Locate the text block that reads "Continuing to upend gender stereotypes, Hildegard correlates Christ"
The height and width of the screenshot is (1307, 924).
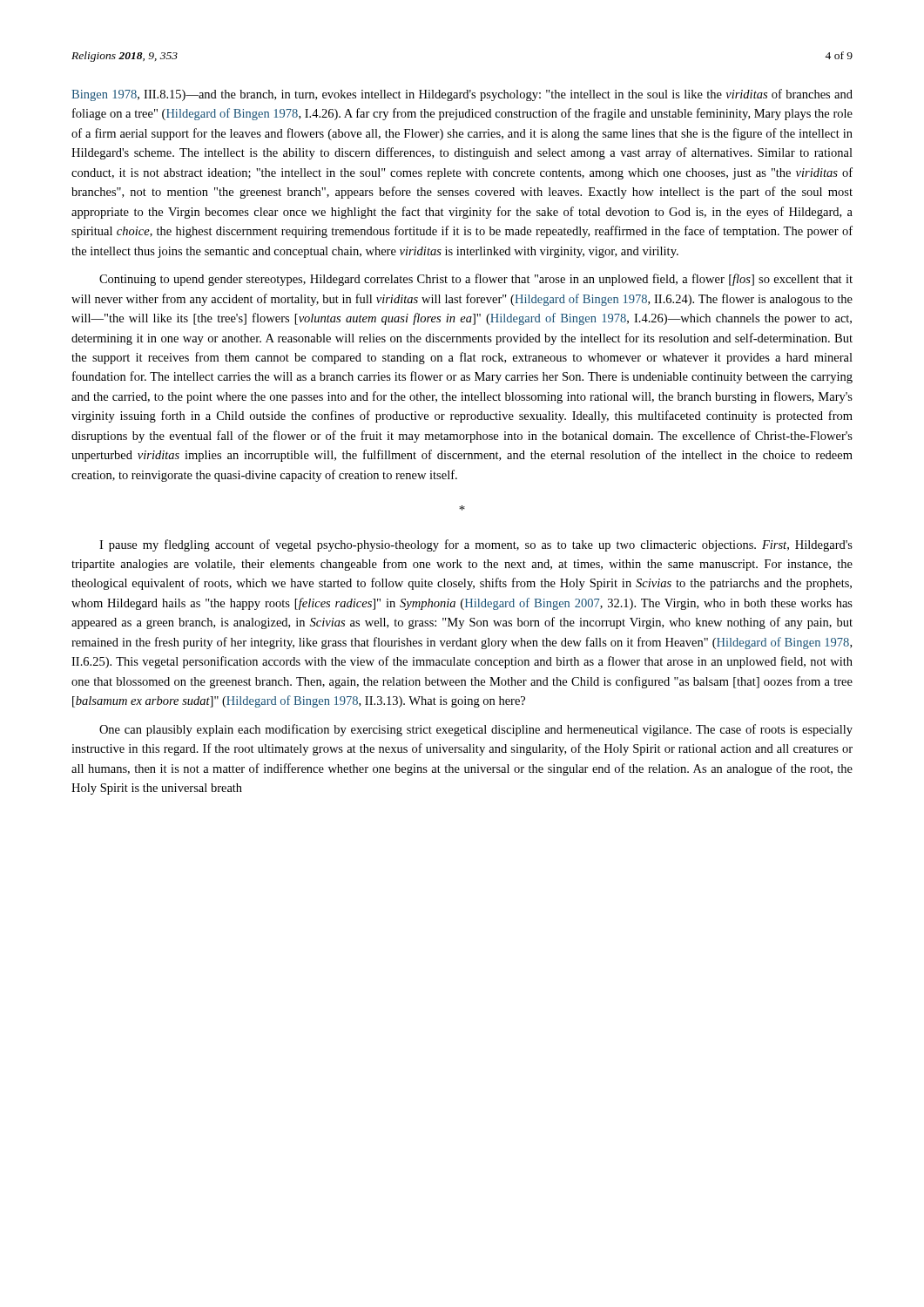click(x=462, y=377)
